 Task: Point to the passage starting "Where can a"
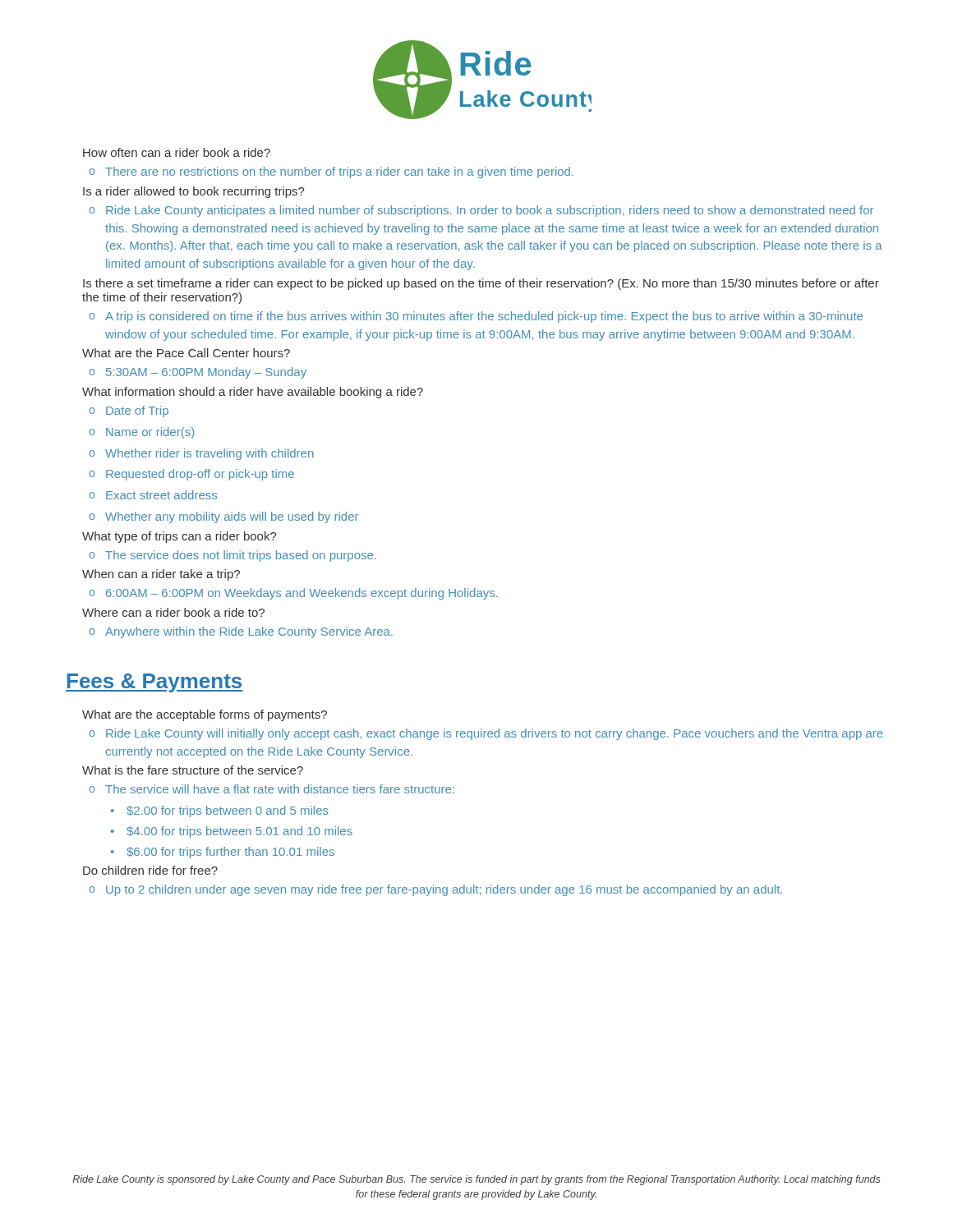tap(173, 612)
